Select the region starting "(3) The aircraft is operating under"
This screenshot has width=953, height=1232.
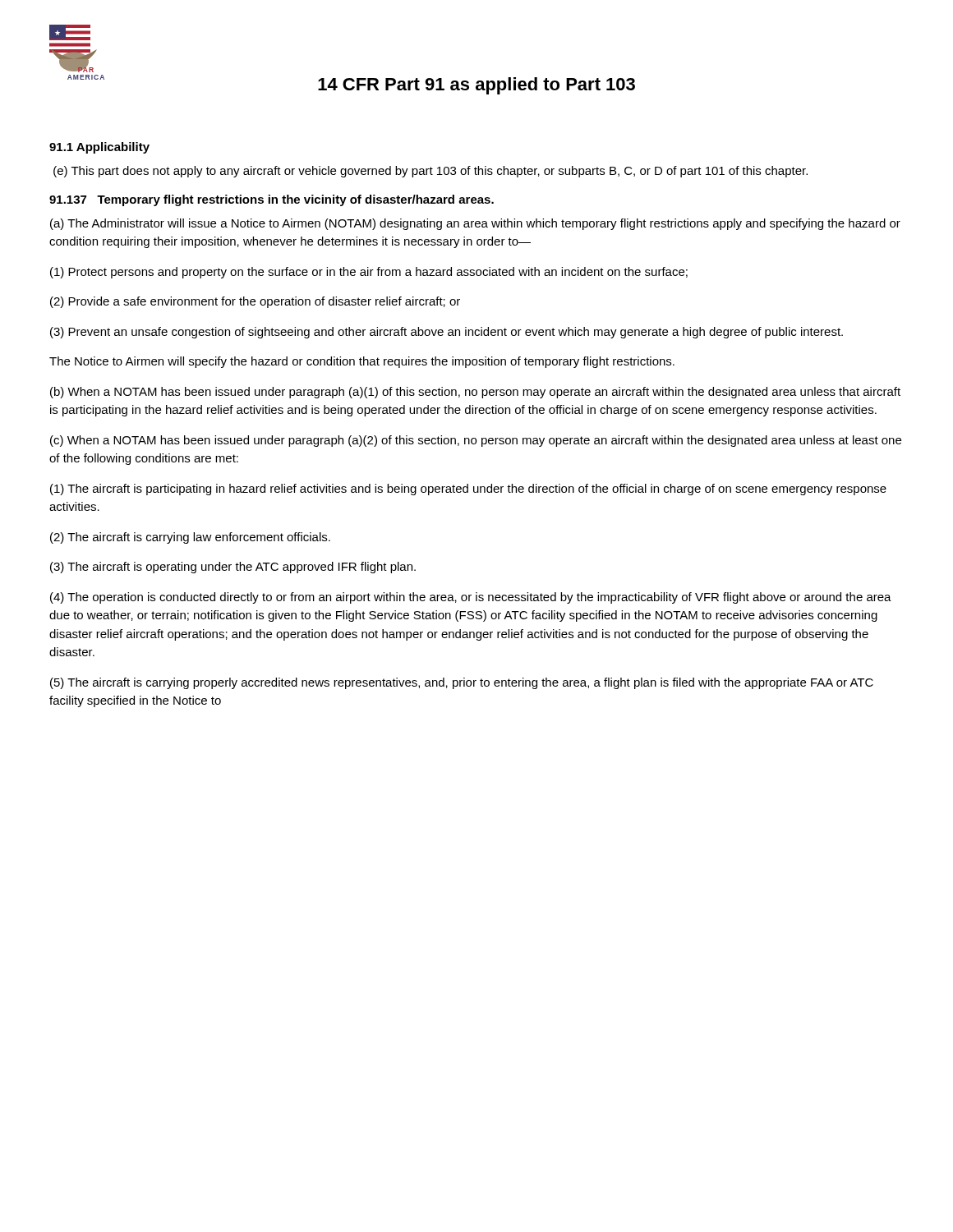(233, 566)
